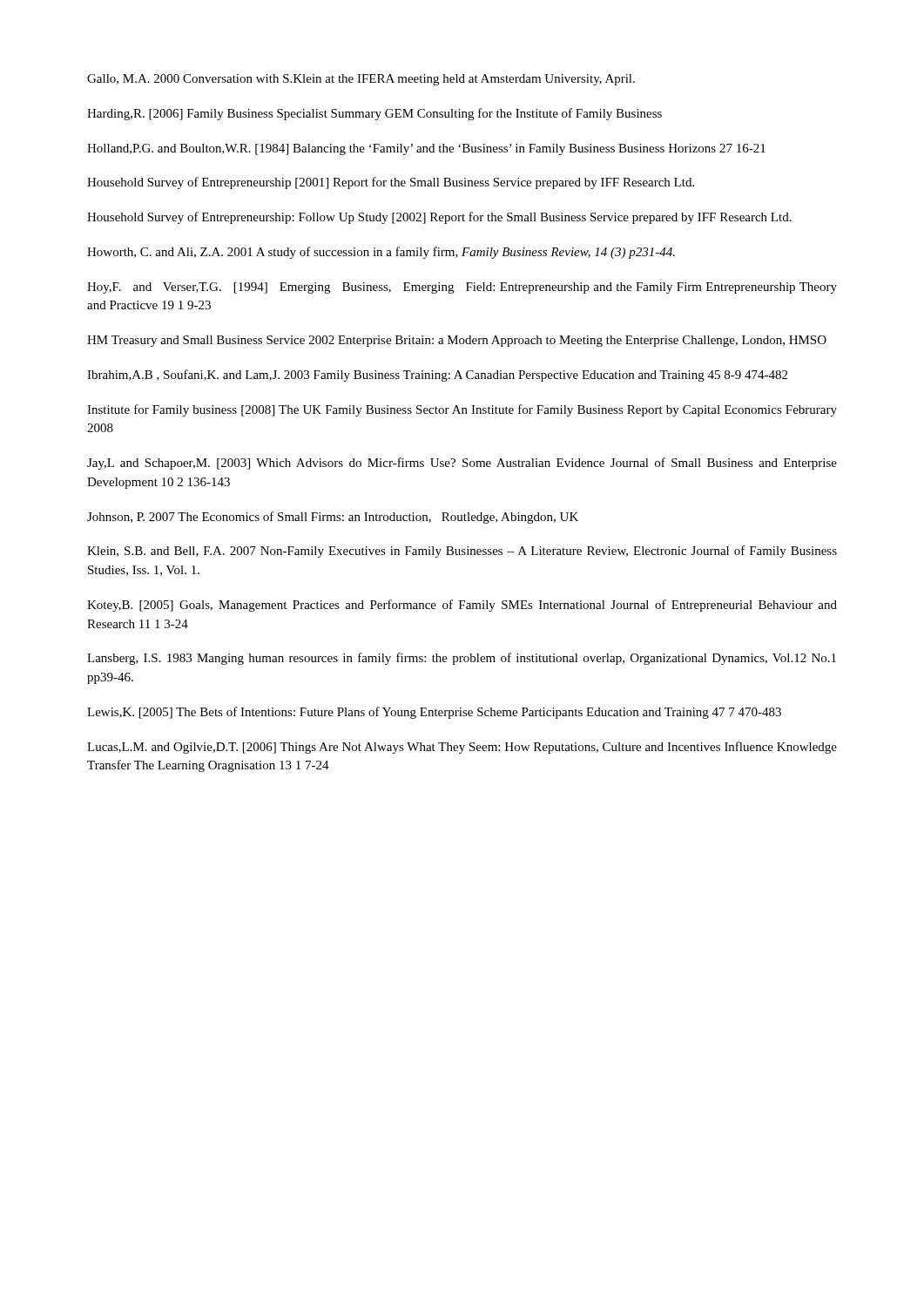The width and height of the screenshot is (924, 1307).
Task: Find the block on this page that starts "Lucas,L.M. and Ogilvie,D.T. [2006] Things Are Not"
Action: (462, 756)
